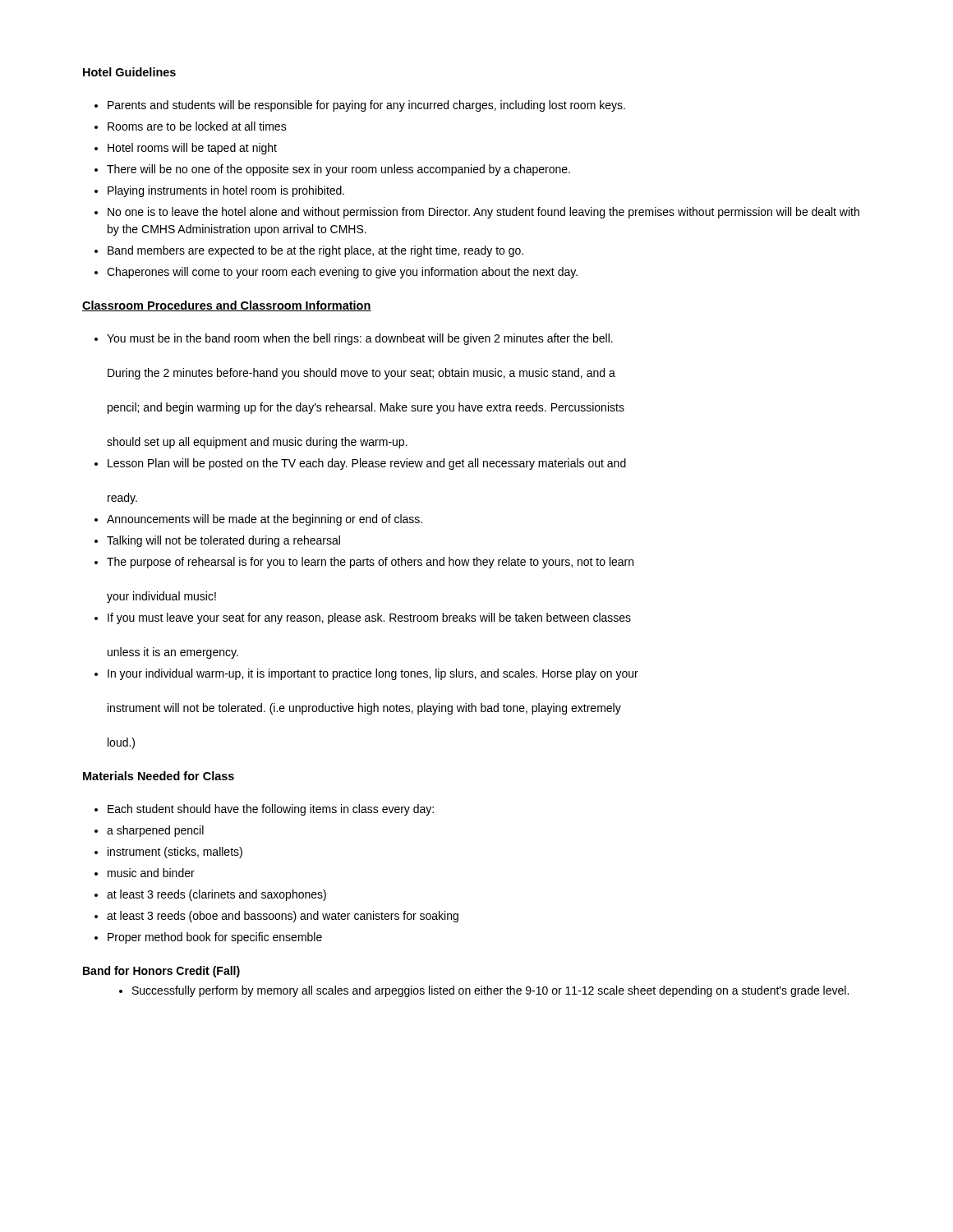Click on the list item with the text "Announcements will be"
953x1232 pixels.
click(265, 519)
